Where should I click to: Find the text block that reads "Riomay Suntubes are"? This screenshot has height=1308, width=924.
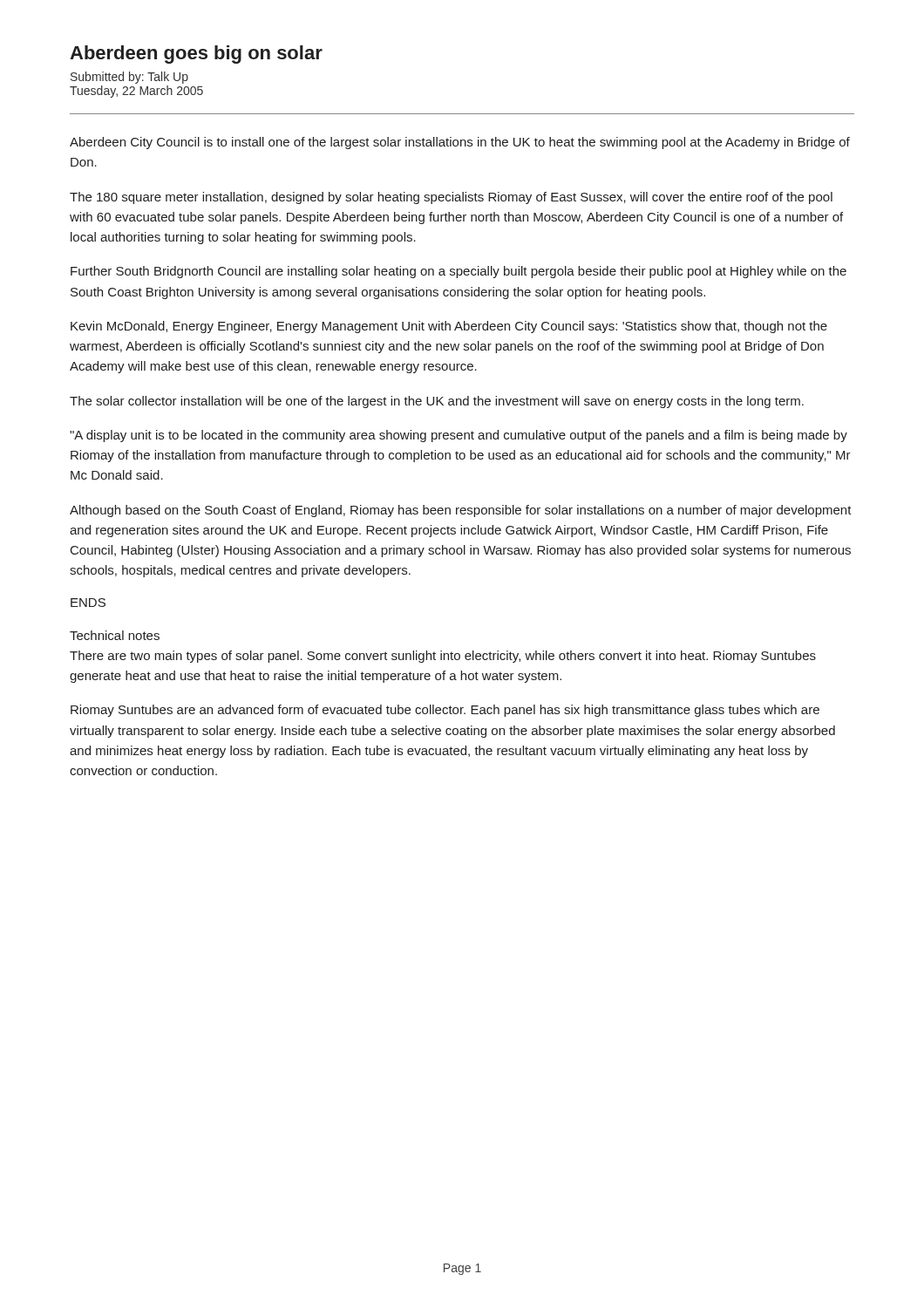click(x=453, y=740)
